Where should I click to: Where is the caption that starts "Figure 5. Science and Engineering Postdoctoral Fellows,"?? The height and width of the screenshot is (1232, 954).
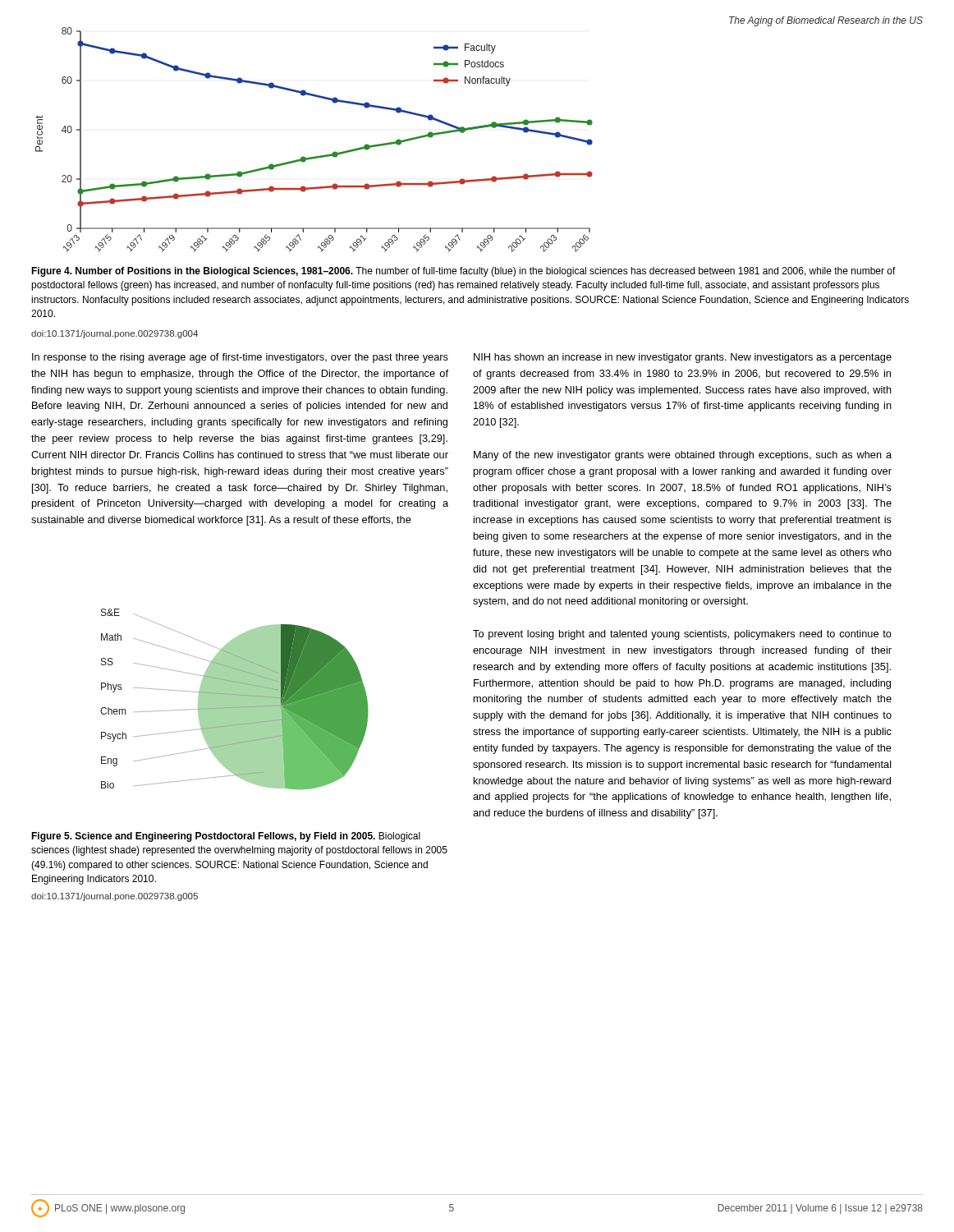239,858
